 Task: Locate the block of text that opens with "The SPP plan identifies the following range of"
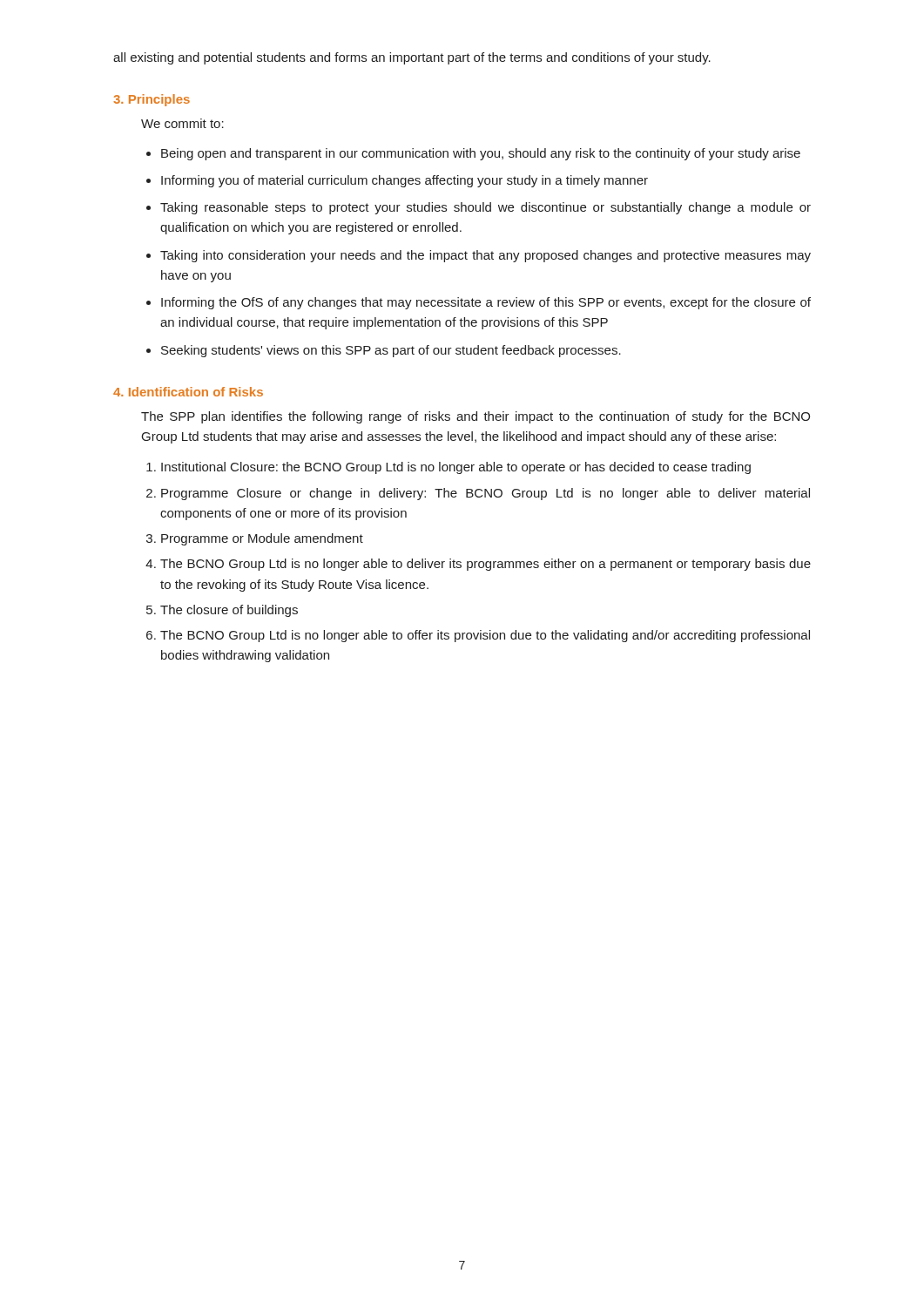pos(476,426)
